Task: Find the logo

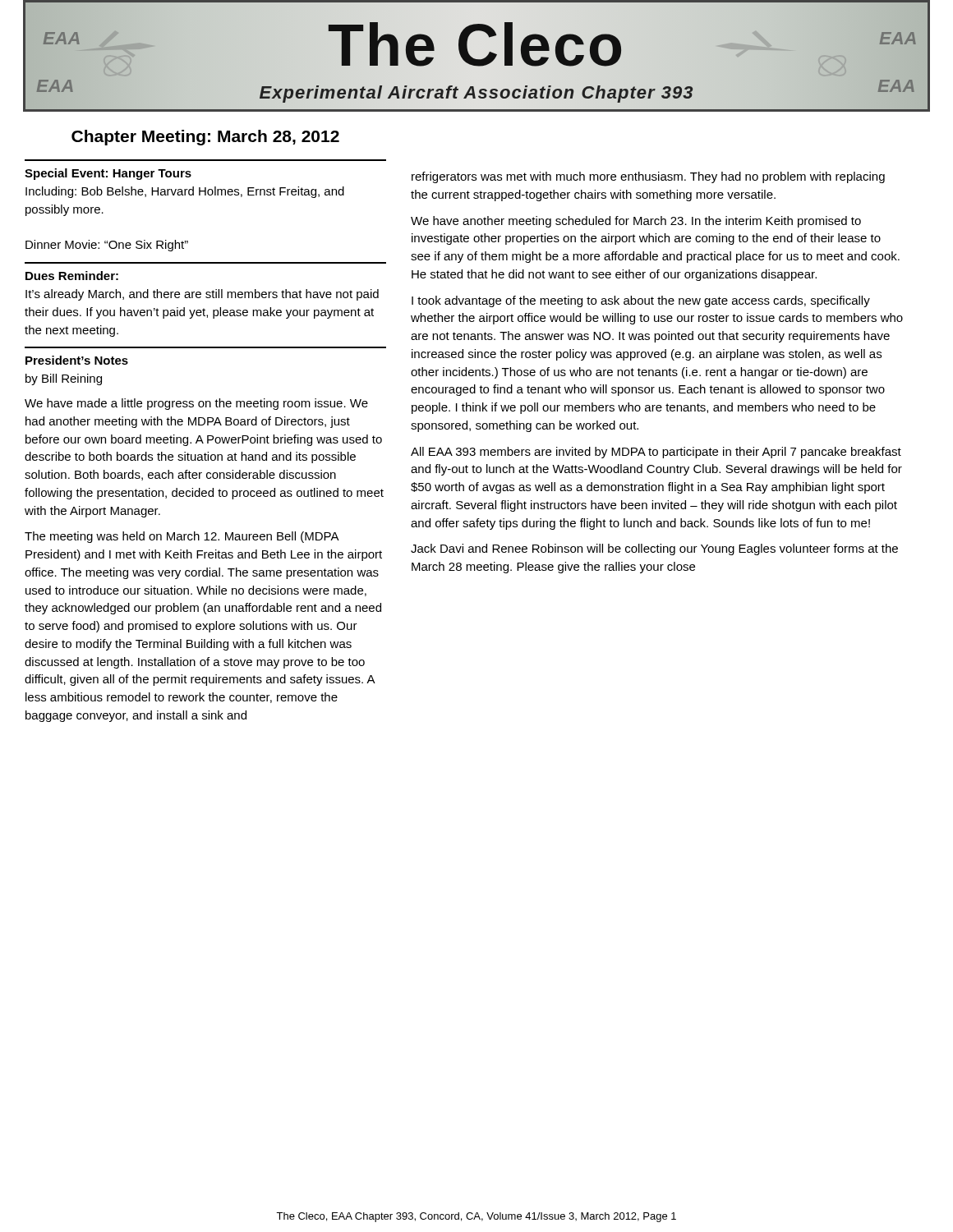Action: click(476, 56)
